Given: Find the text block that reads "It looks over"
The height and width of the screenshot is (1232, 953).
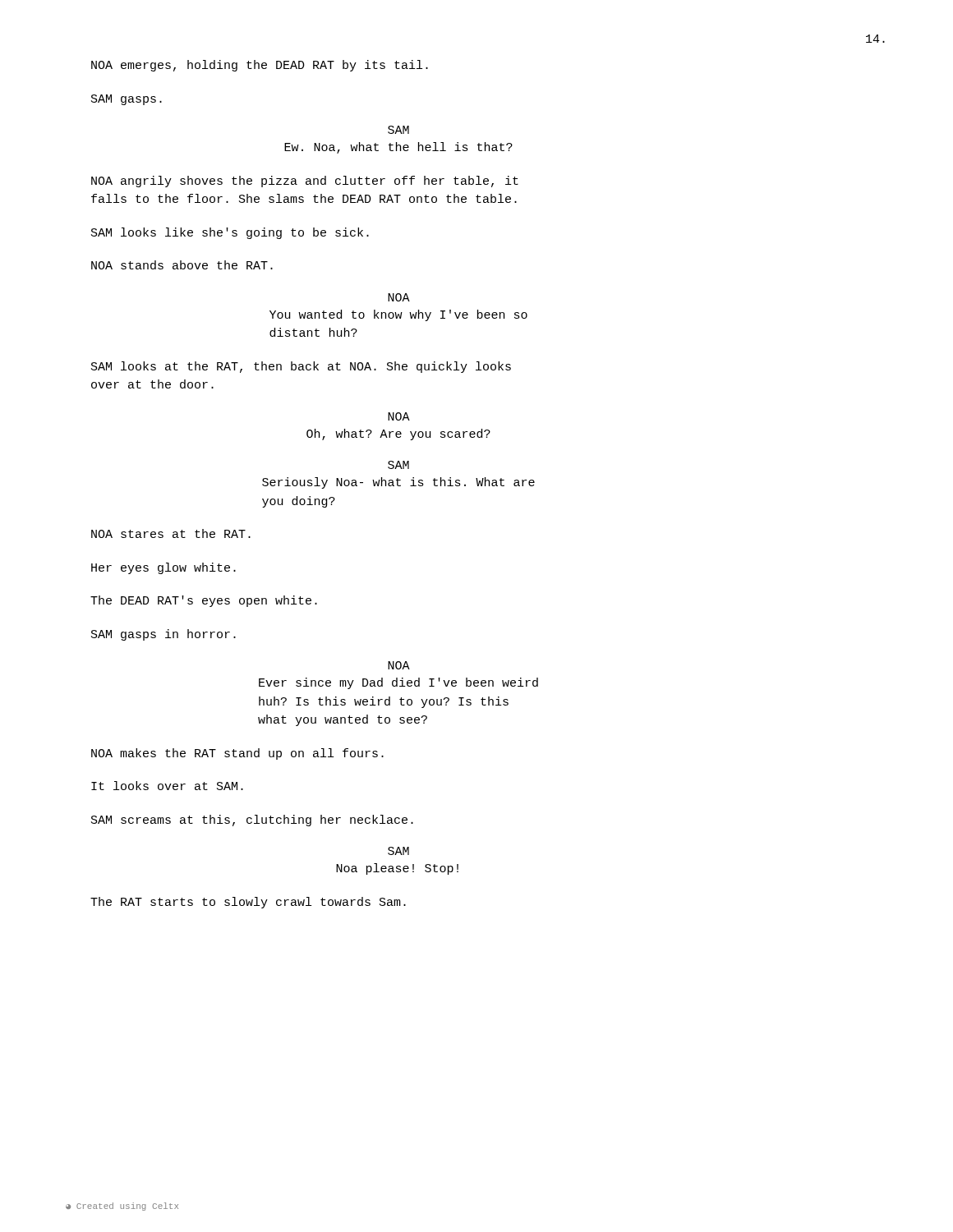Looking at the screenshot, I should click(x=168, y=787).
